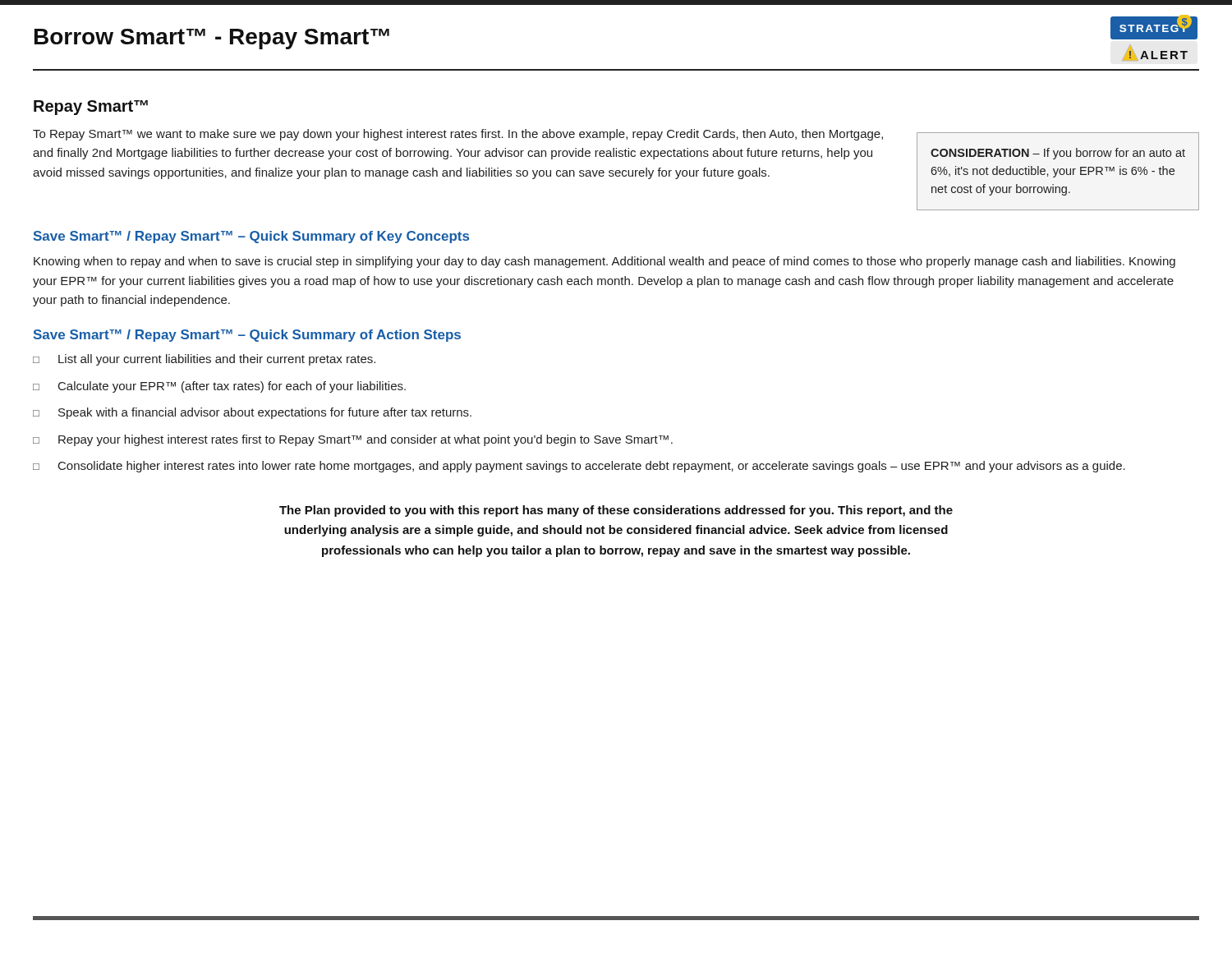Locate the region starting "□ Consolidate higher interest rates into"
Screen dimensions: 953x1232
[616, 466]
